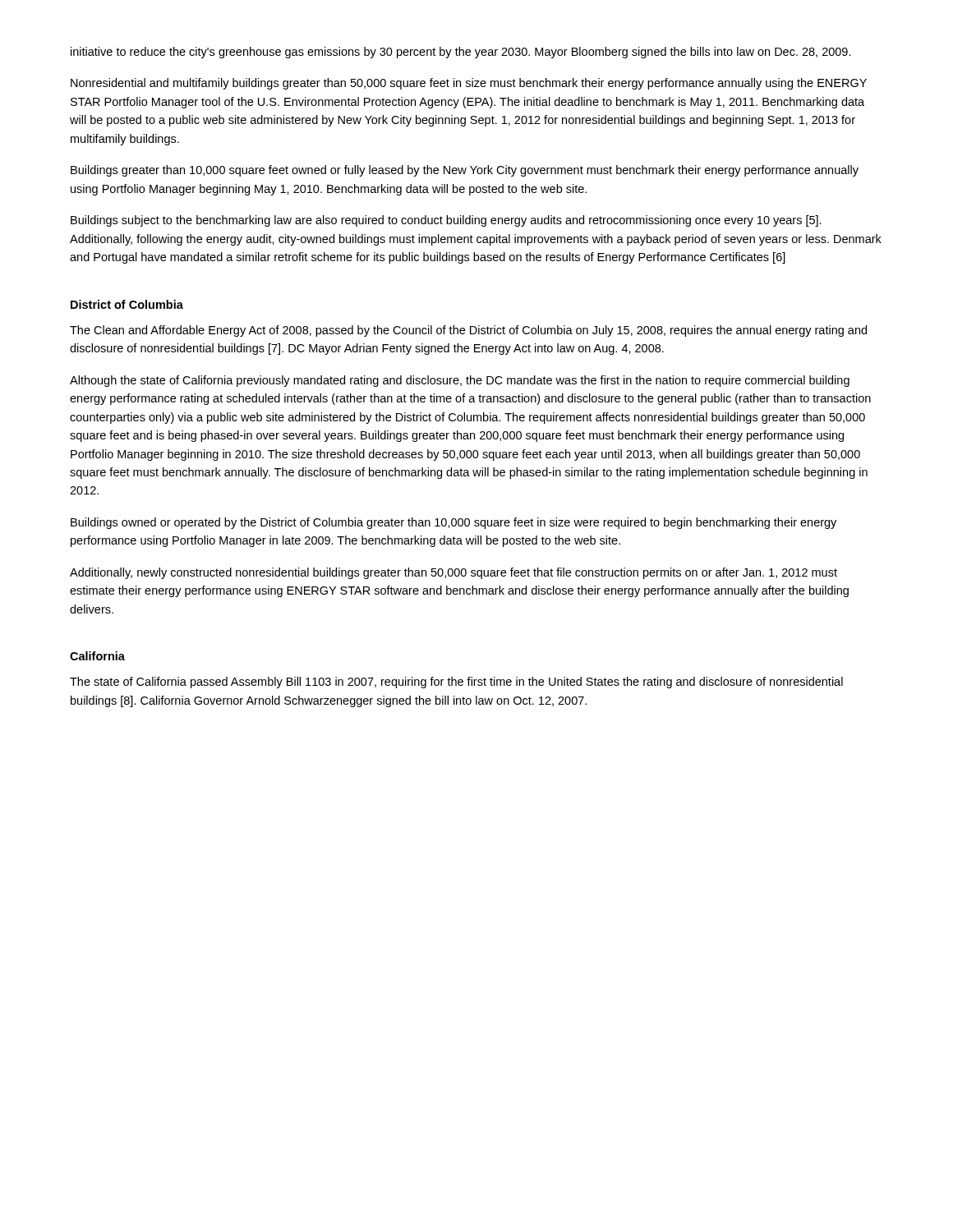Navigate to the block starting "Buildings subject to the benchmarking law"
Viewport: 953px width, 1232px height.
pyautogui.click(x=476, y=239)
